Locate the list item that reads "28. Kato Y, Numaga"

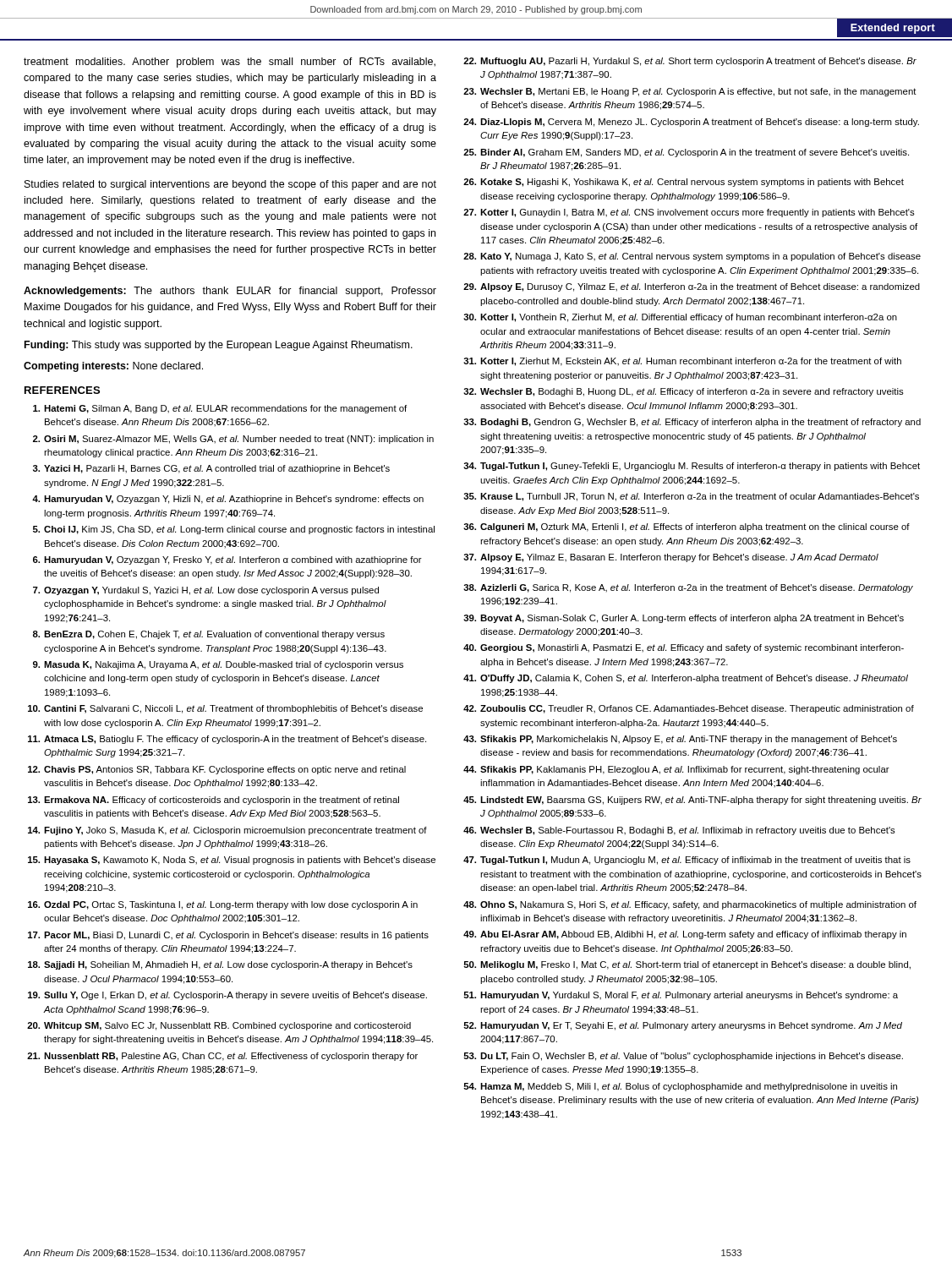pyautogui.click(x=690, y=264)
